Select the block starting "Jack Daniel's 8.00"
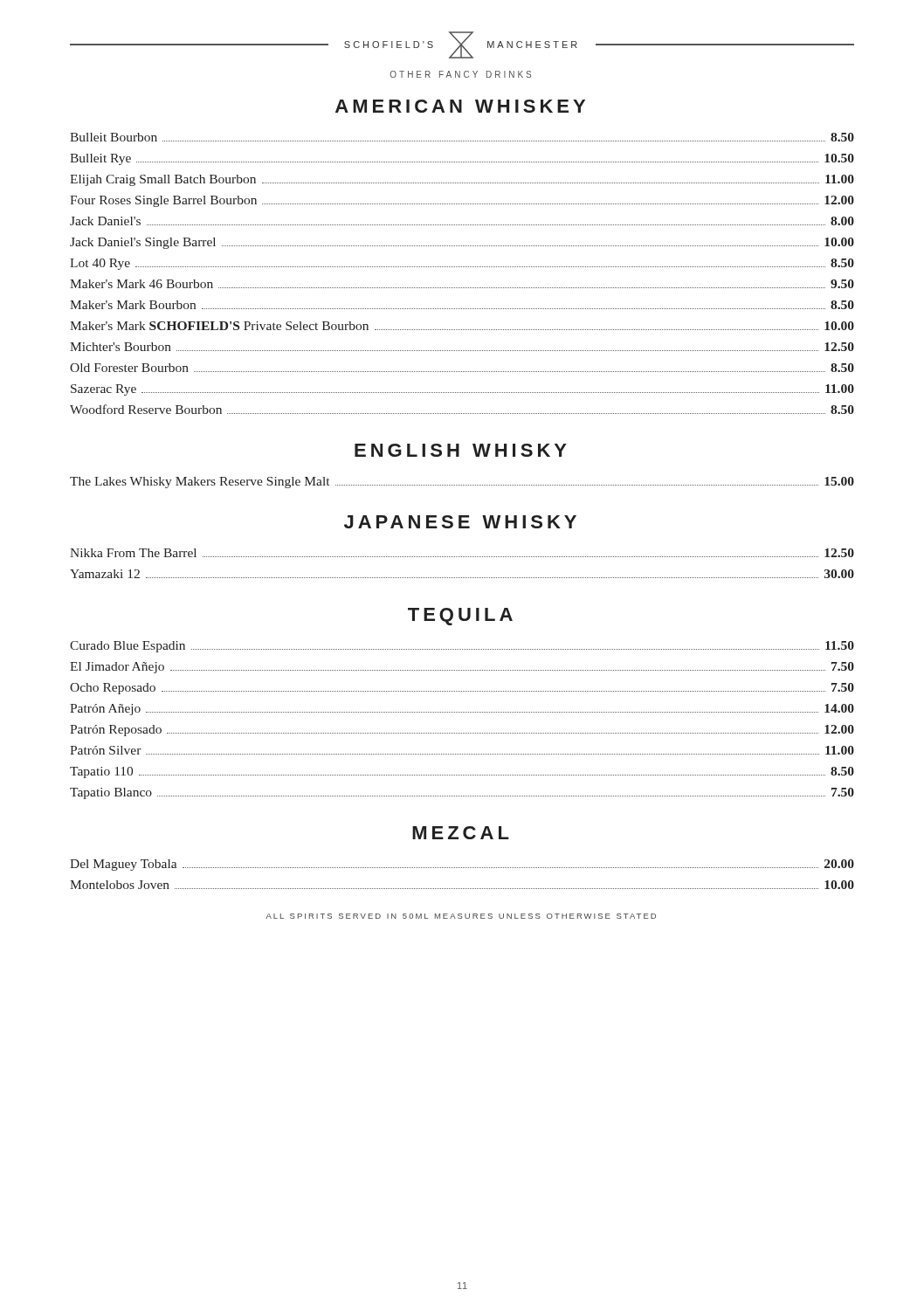 462,221
